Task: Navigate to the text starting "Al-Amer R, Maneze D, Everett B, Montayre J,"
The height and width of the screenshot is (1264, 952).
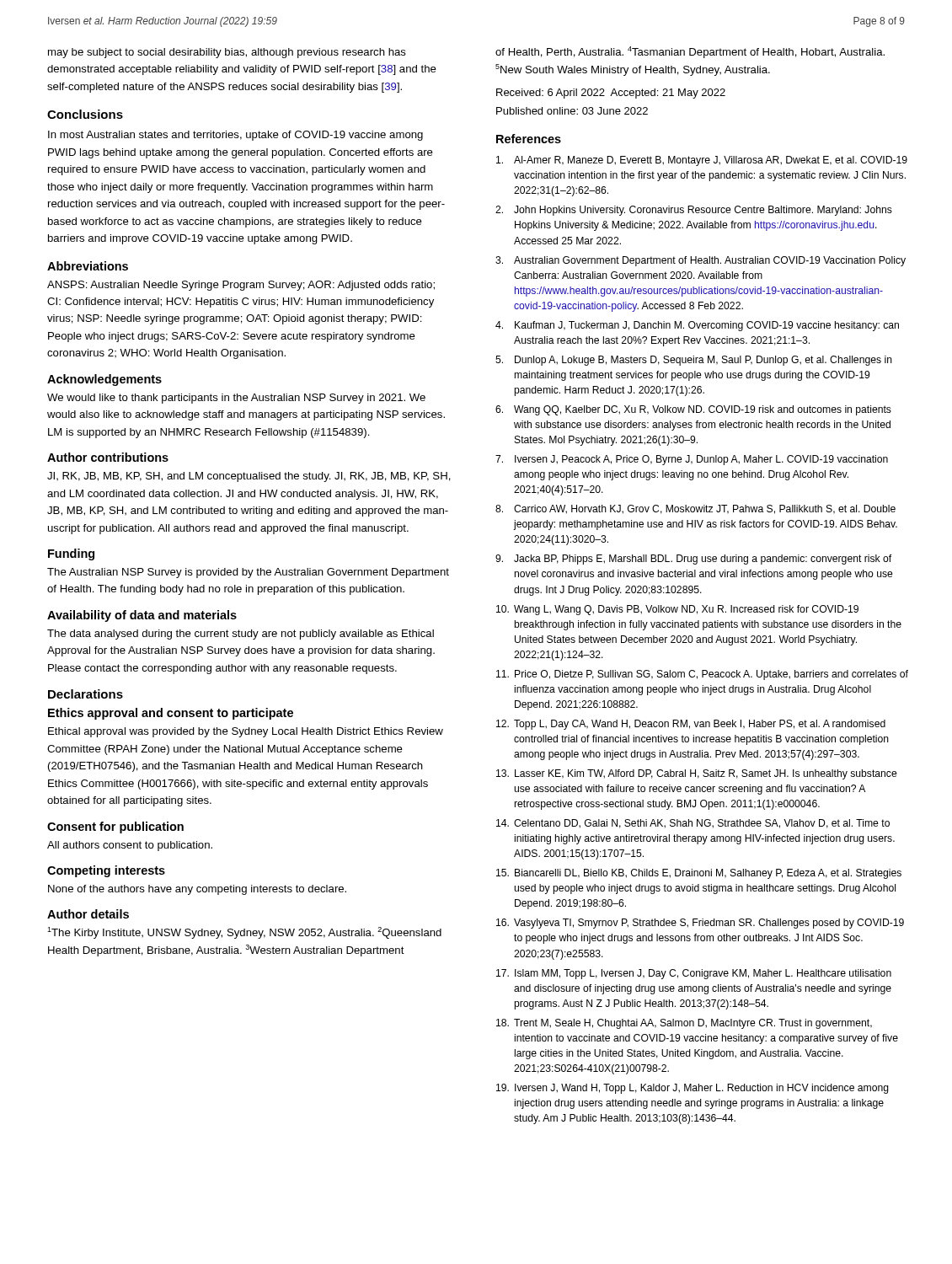Action: [x=702, y=176]
